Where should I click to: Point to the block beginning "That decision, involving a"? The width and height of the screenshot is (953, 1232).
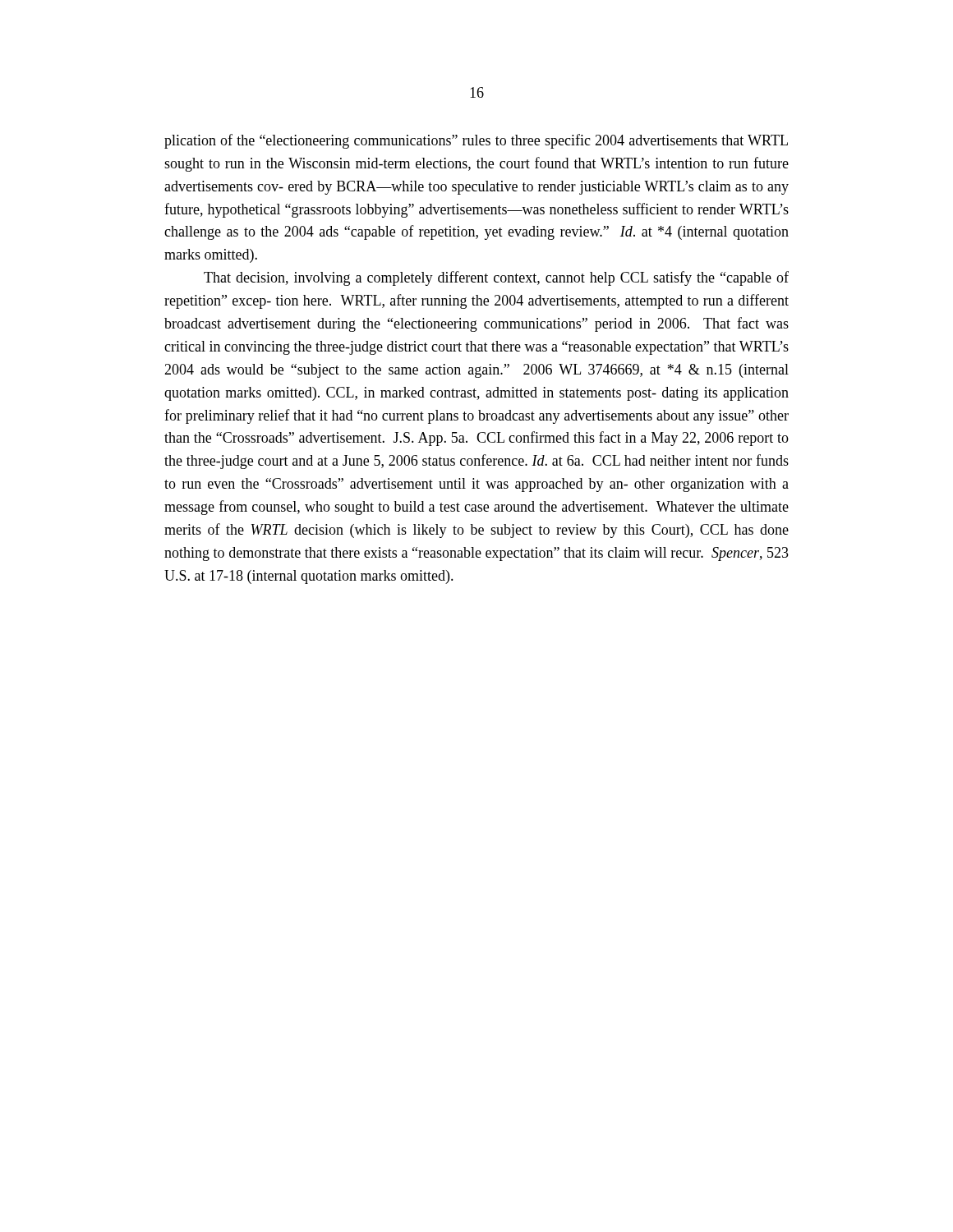tap(476, 427)
